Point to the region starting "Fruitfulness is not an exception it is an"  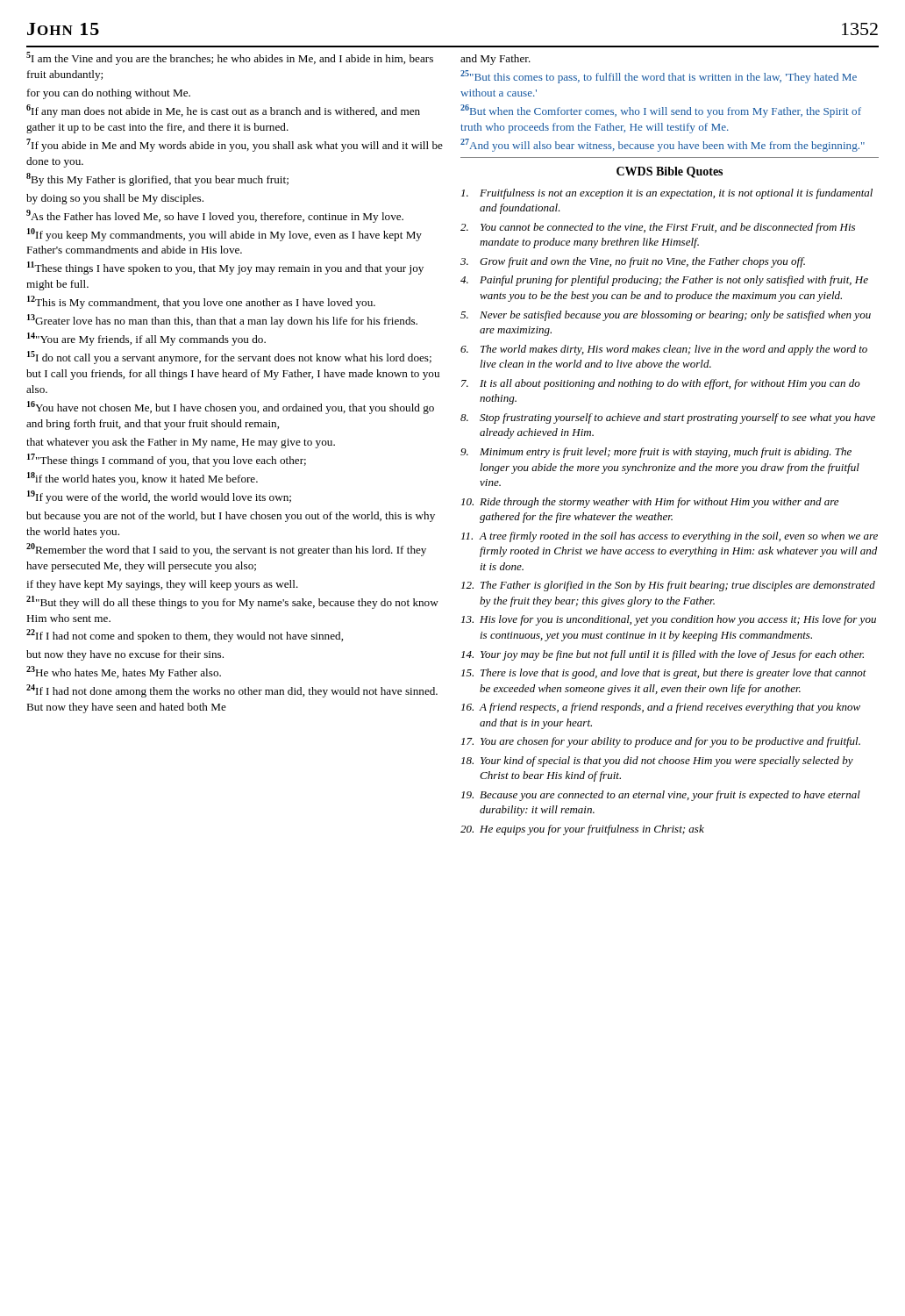[x=670, y=511]
